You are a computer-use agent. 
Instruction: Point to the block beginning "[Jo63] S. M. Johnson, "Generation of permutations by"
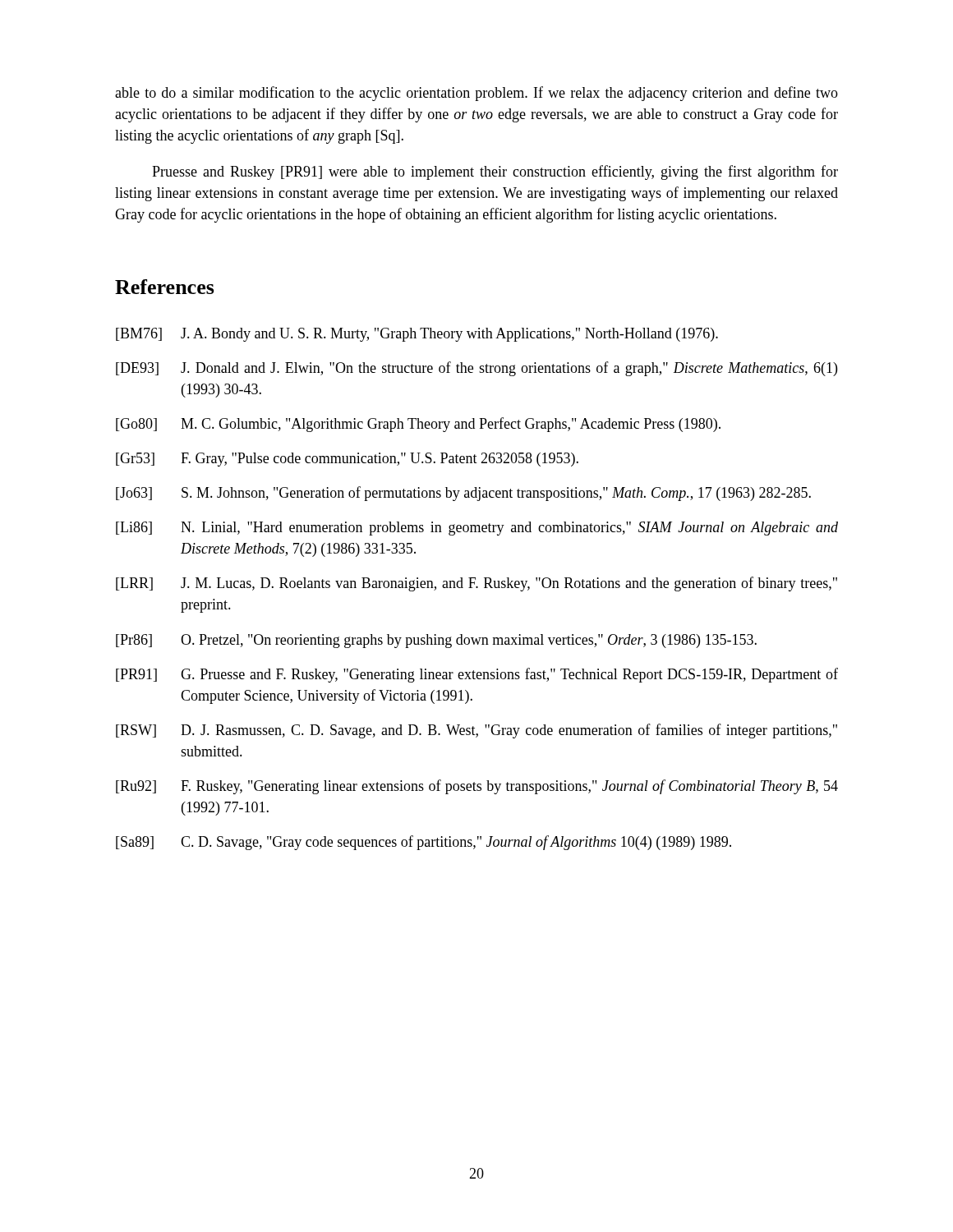476,493
